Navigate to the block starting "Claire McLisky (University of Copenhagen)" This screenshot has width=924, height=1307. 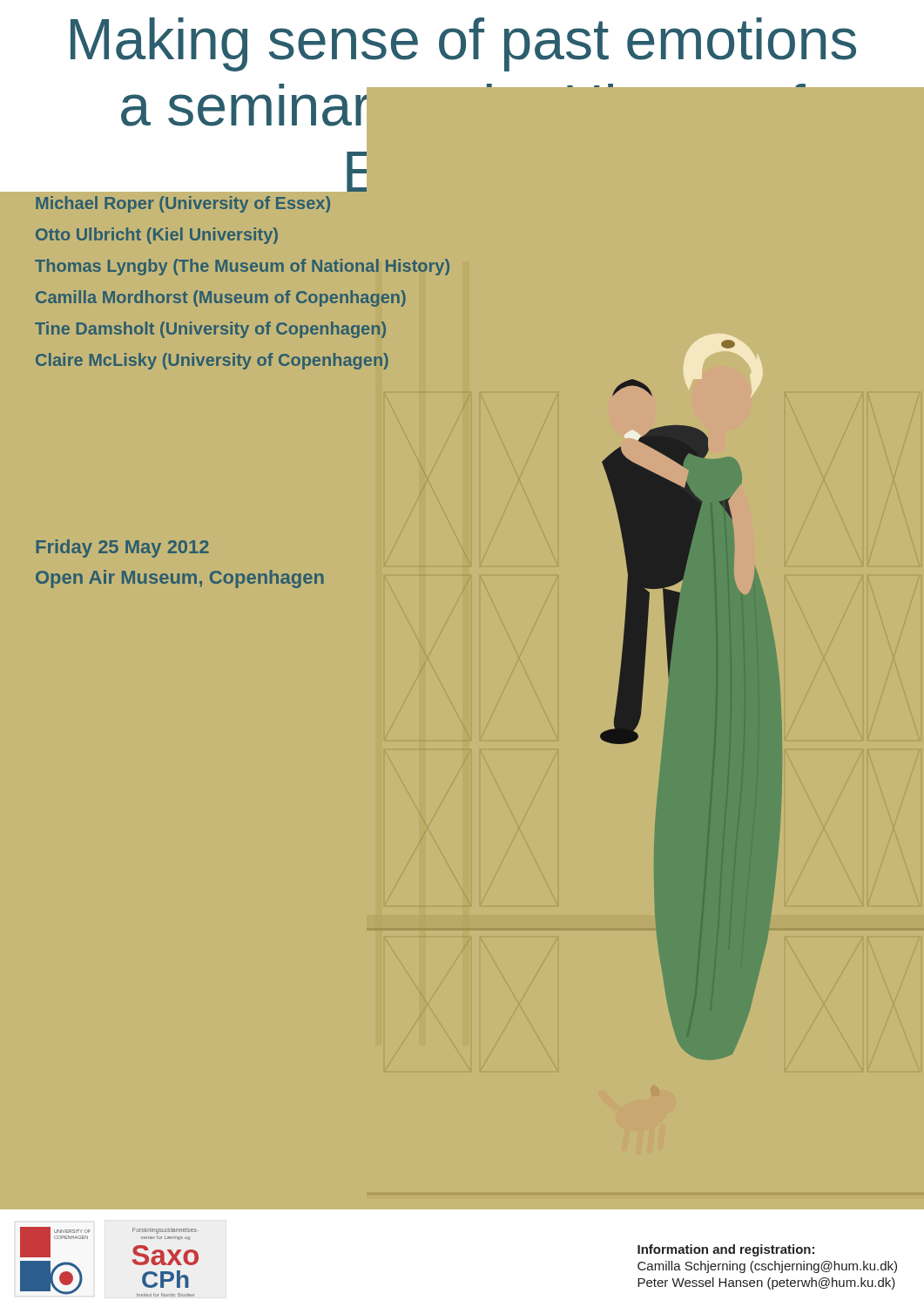coord(212,360)
